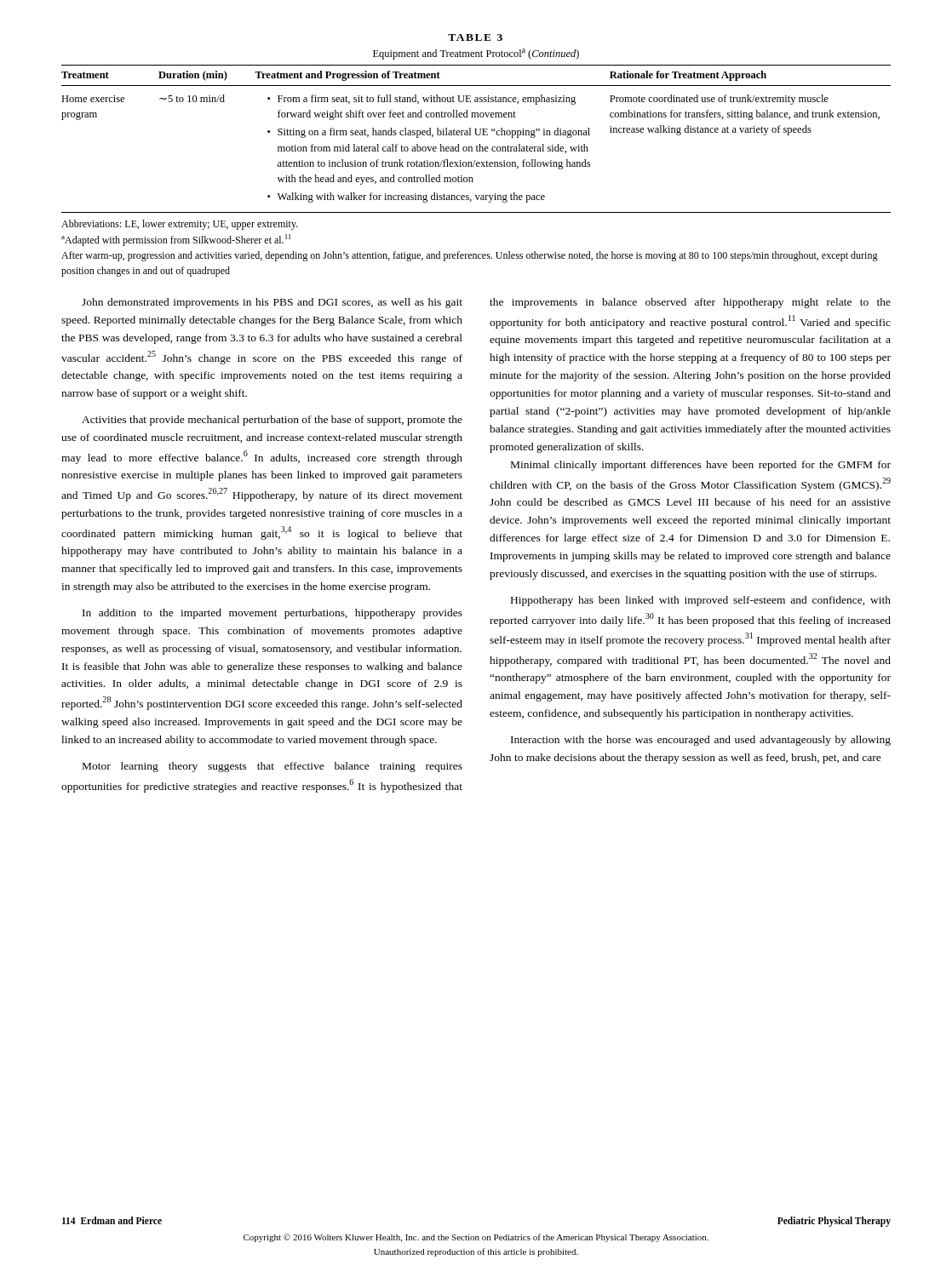
Task: Locate the region starting "Motor learning theory suggests that effective balance"
Action: 276,303
